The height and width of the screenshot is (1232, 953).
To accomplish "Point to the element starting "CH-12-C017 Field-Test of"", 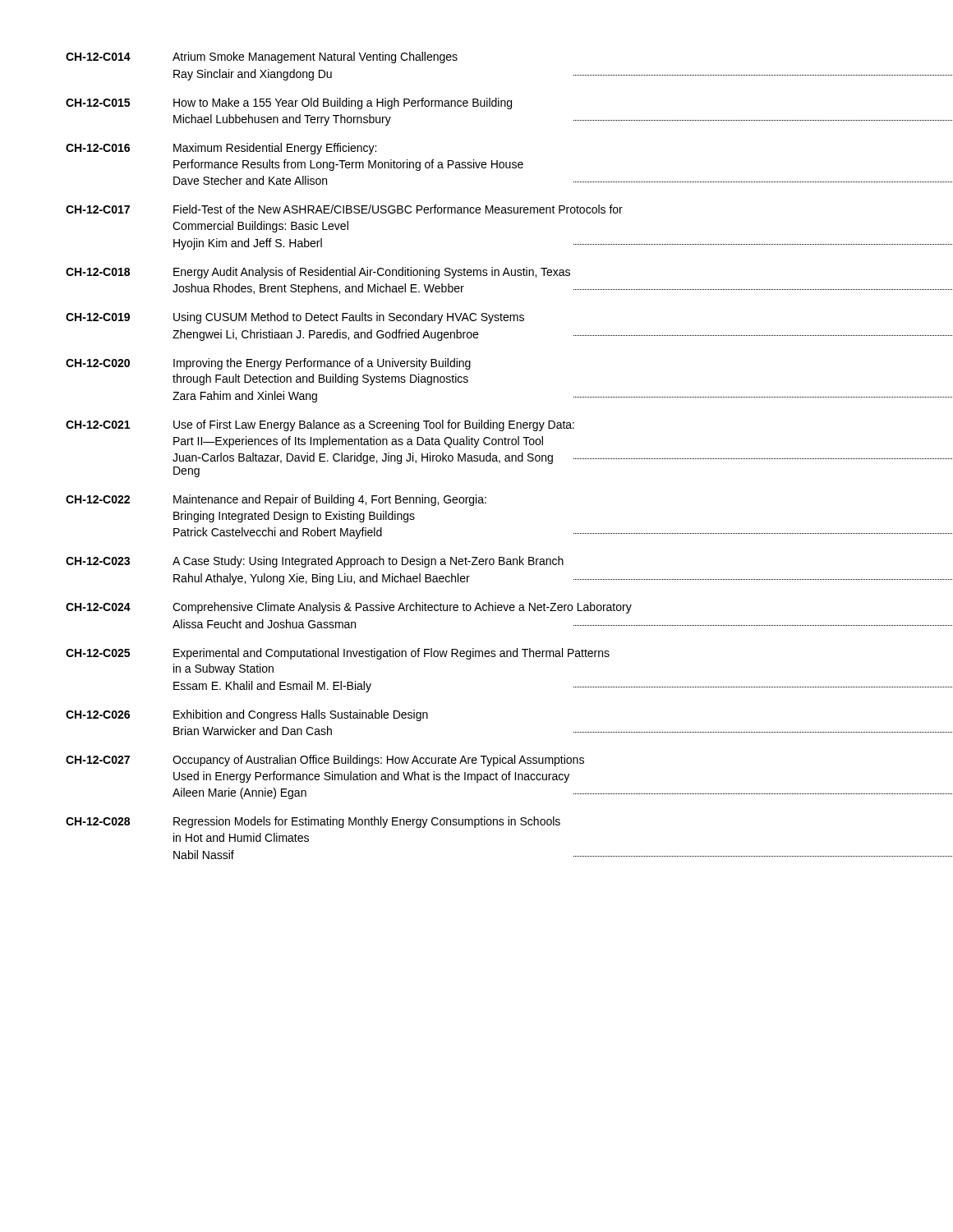I will (x=344, y=209).
